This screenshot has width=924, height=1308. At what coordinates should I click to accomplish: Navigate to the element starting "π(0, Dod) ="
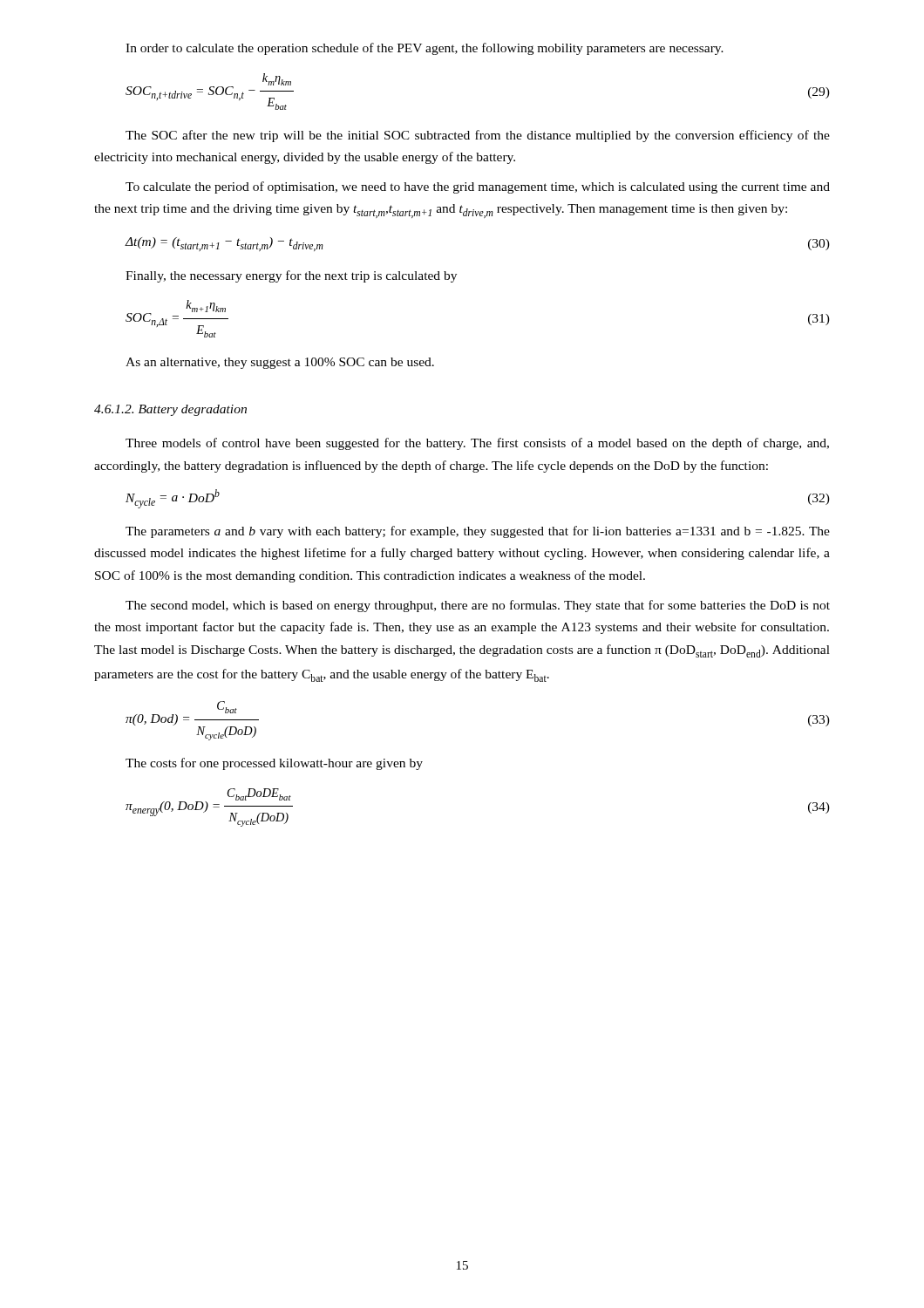[226, 720]
